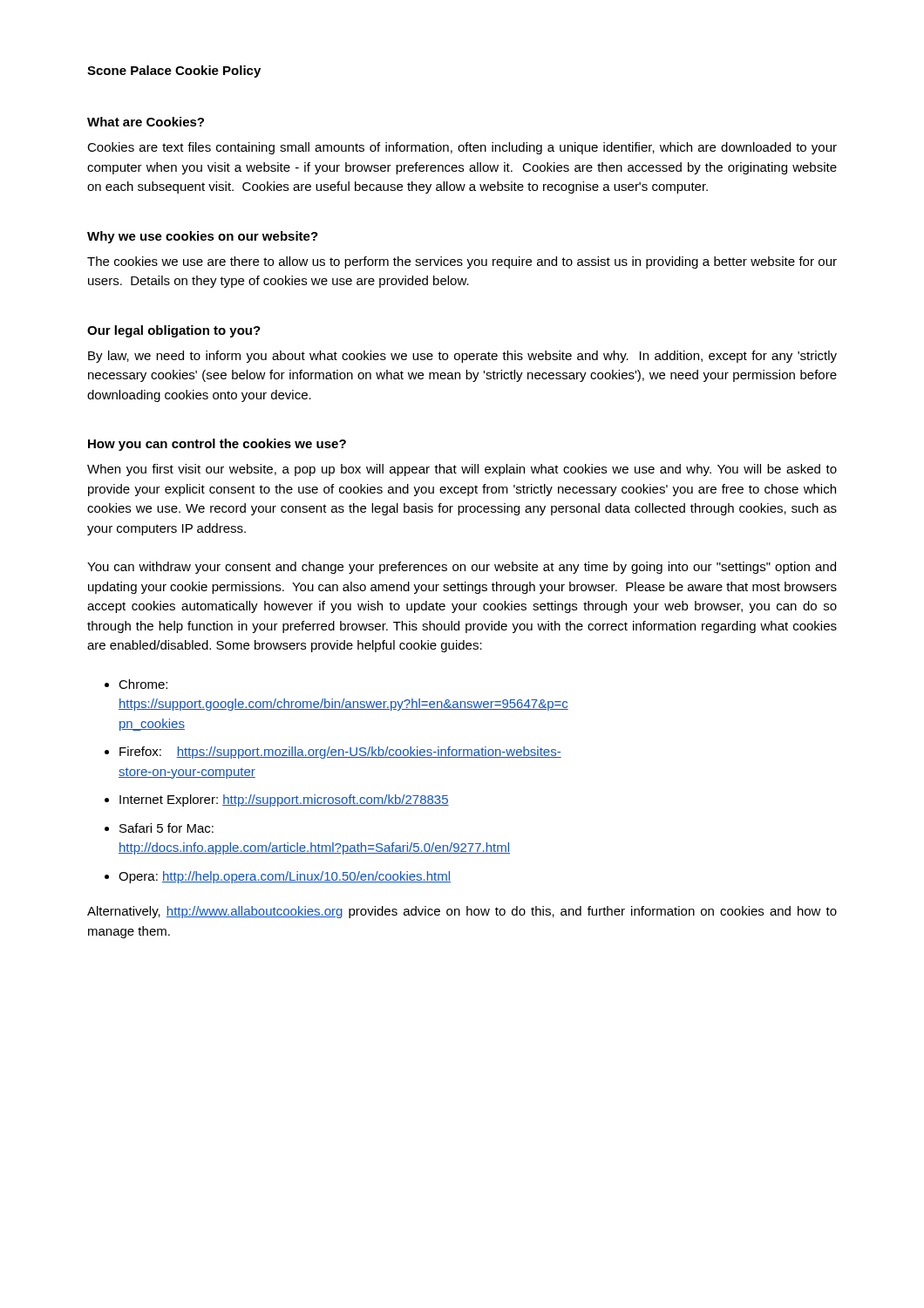Locate the text starting "Firefox: https://support.mozilla.org/en-US/kb/cookies-information-websites-store-on-your-computer"
Screen dimensions: 1308x924
click(x=340, y=761)
